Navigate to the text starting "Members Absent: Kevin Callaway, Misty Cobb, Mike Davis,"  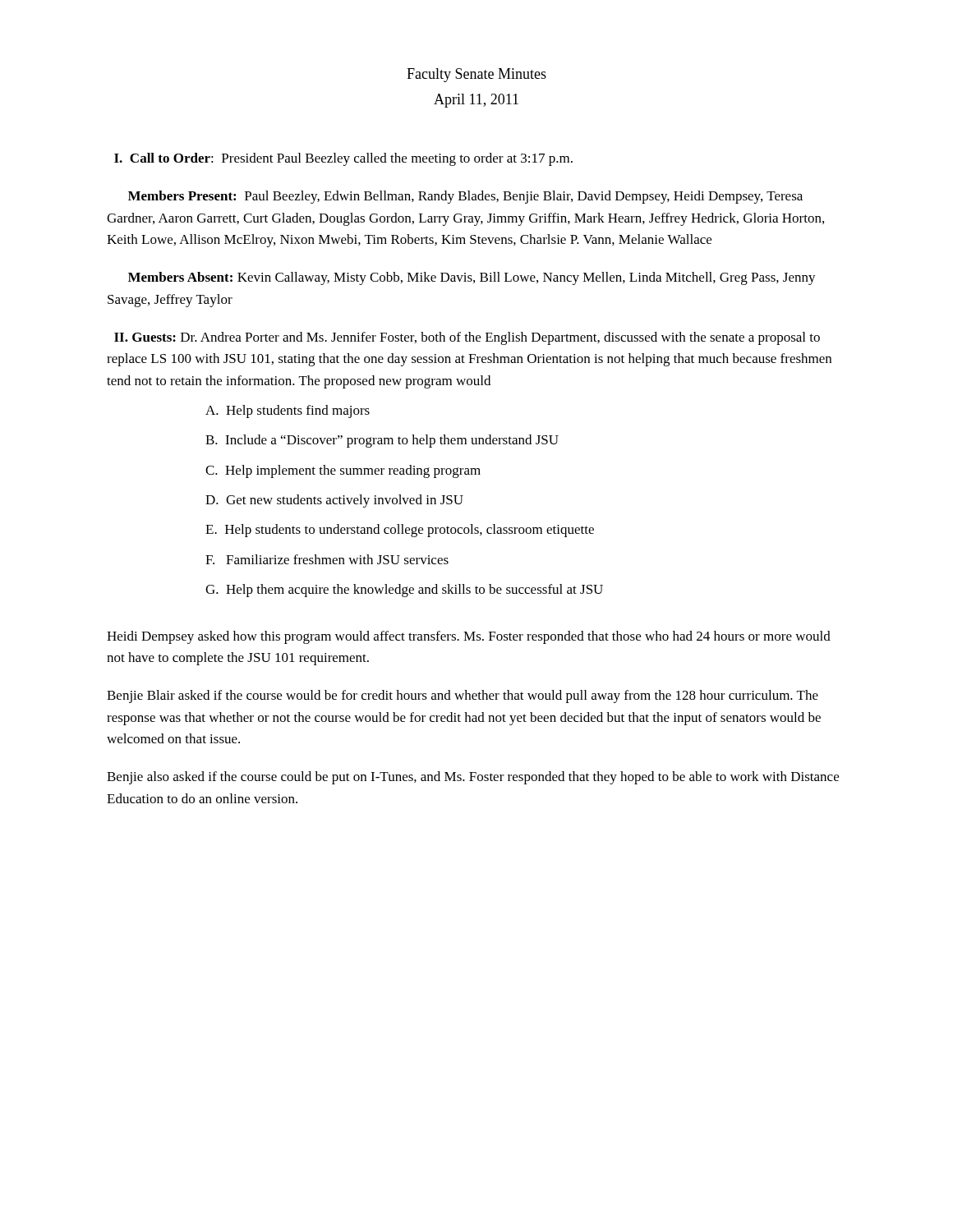461,288
